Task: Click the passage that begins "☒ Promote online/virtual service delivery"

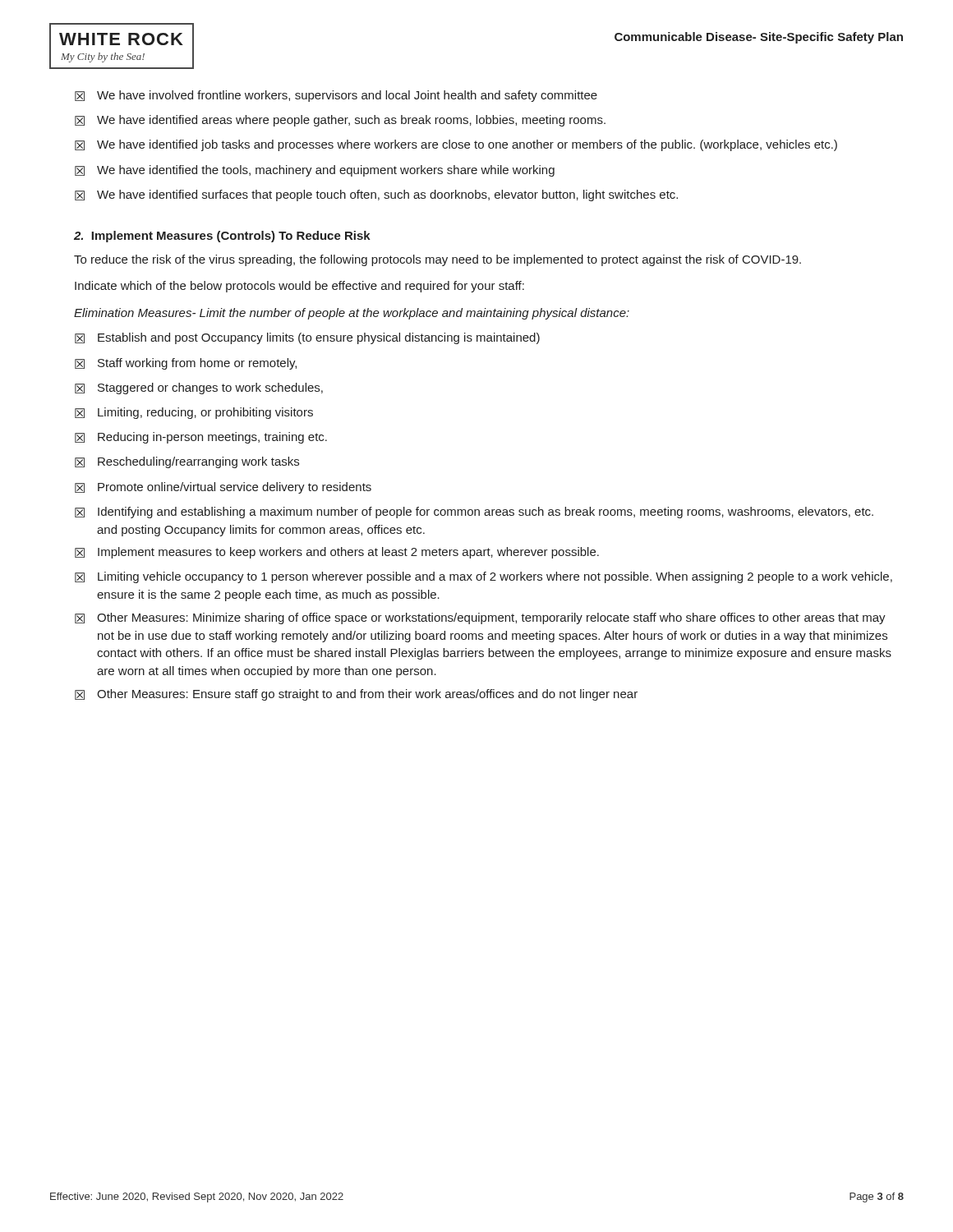Action: (x=223, y=488)
